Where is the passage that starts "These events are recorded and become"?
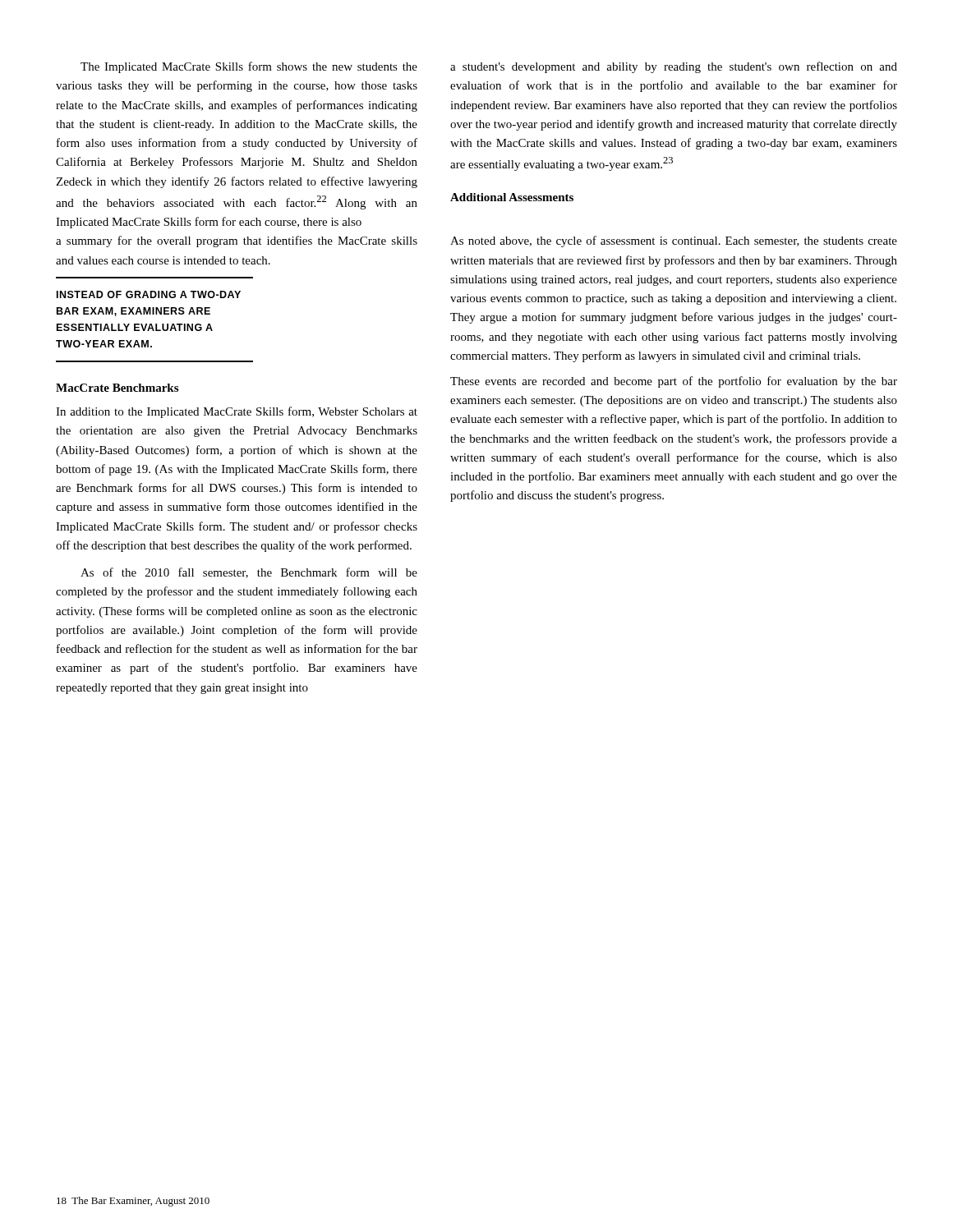Viewport: 953px width, 1232px height. click(x=674, y=439)
